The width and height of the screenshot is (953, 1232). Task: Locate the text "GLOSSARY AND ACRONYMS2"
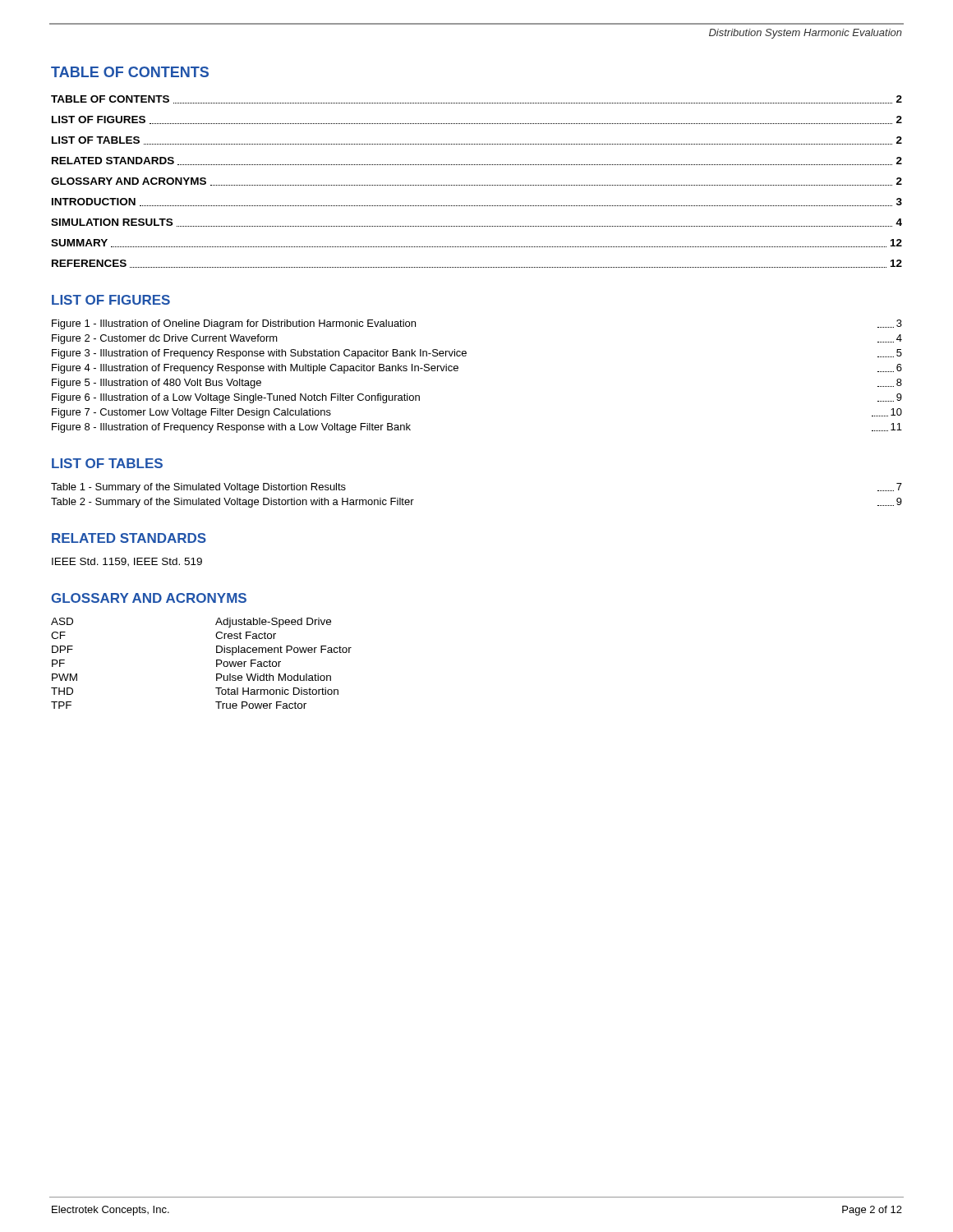(476, 181)
